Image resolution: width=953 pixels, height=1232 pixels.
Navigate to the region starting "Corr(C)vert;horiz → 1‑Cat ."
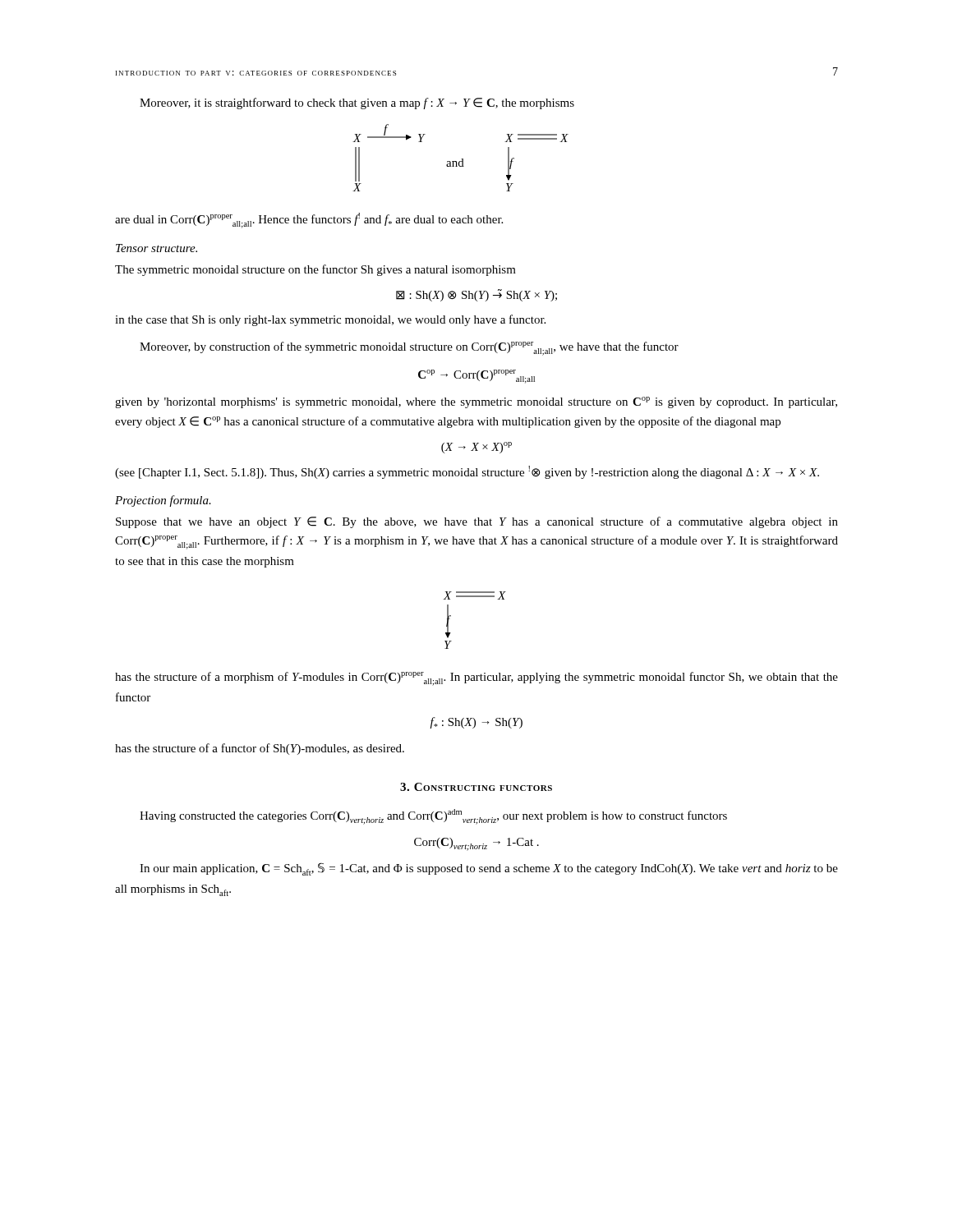pos(476,843)
